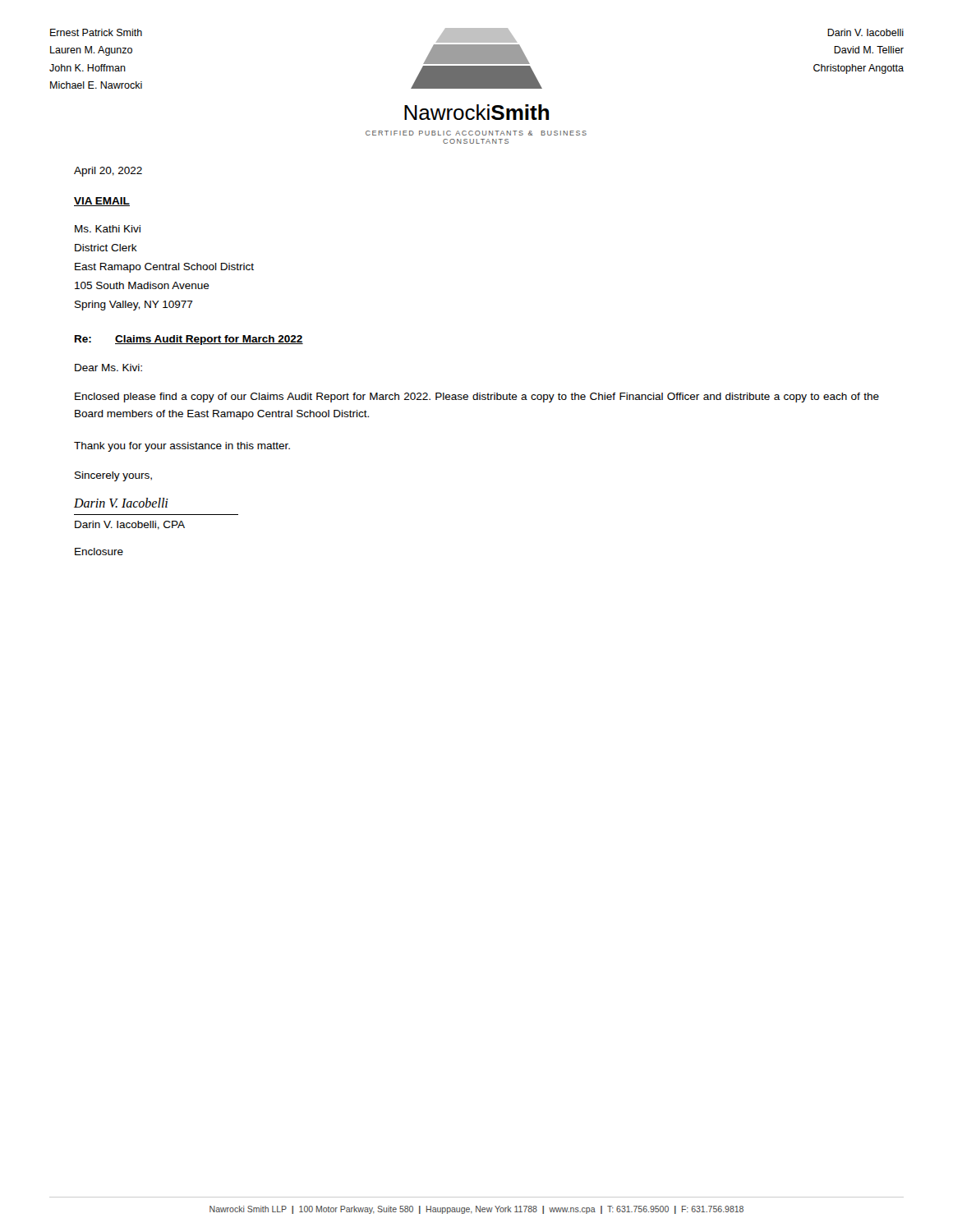This screenshot has height=1232, width=953.
Task: Select the text block that says "Ernest Patrick Smith Lauren M. Agunzo"
Action: tap(96, 59)
